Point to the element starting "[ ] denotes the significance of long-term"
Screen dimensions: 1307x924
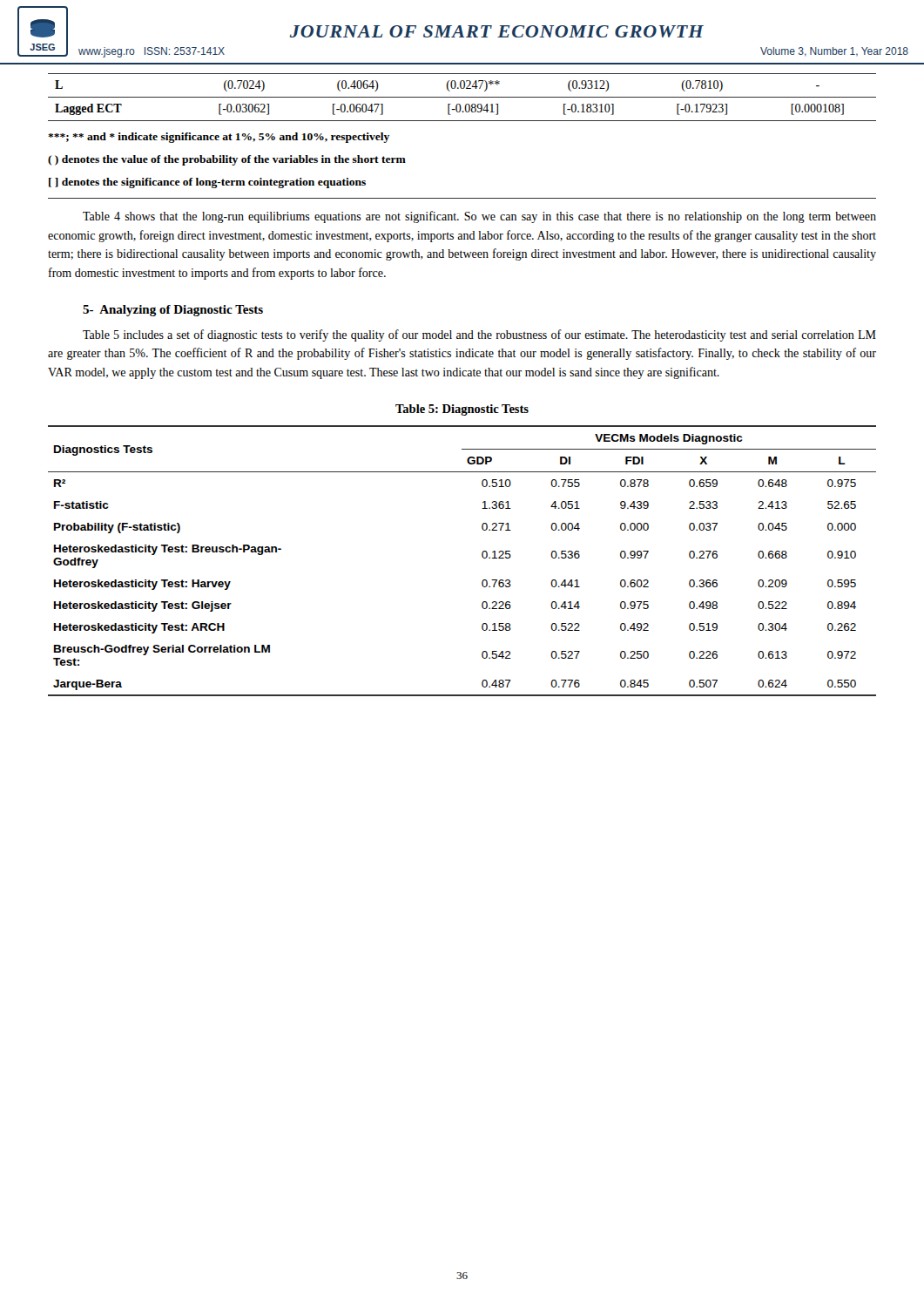(207, 183)
